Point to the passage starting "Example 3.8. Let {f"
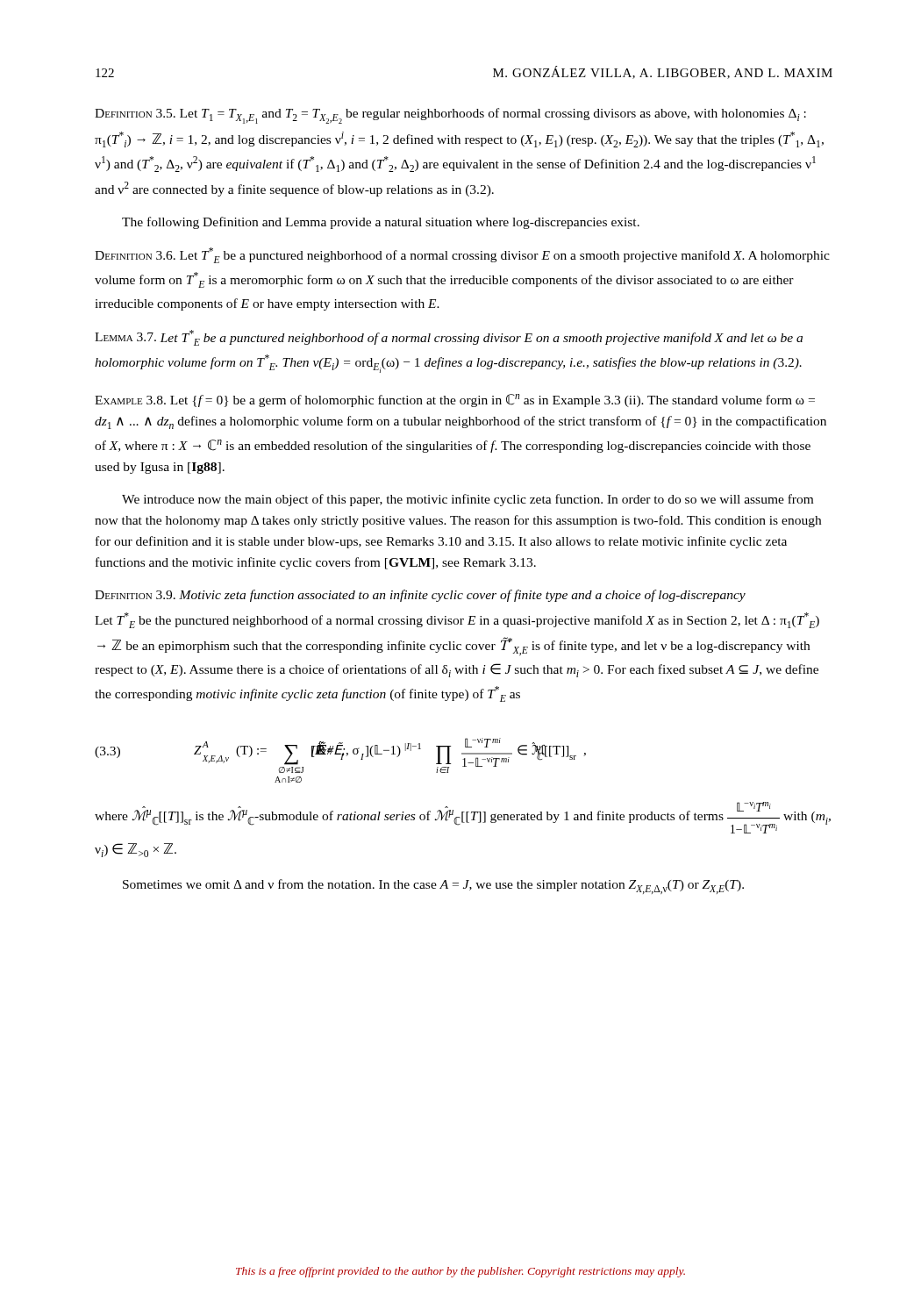The image size is (921, 1316). tap(464, 433)
